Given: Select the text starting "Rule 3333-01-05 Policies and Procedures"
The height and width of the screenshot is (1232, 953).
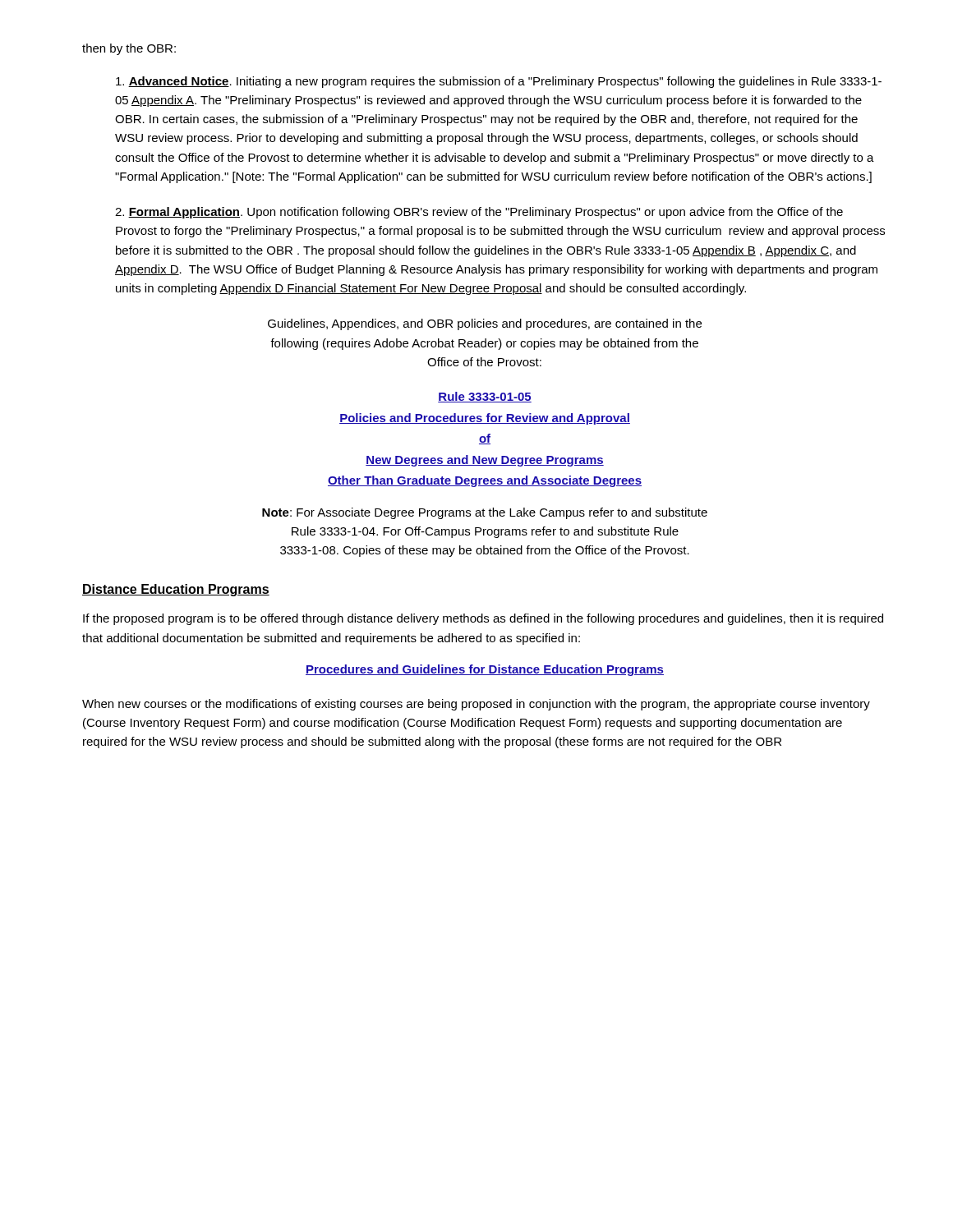Looking at the screenshot, I should tap(485, 438).
